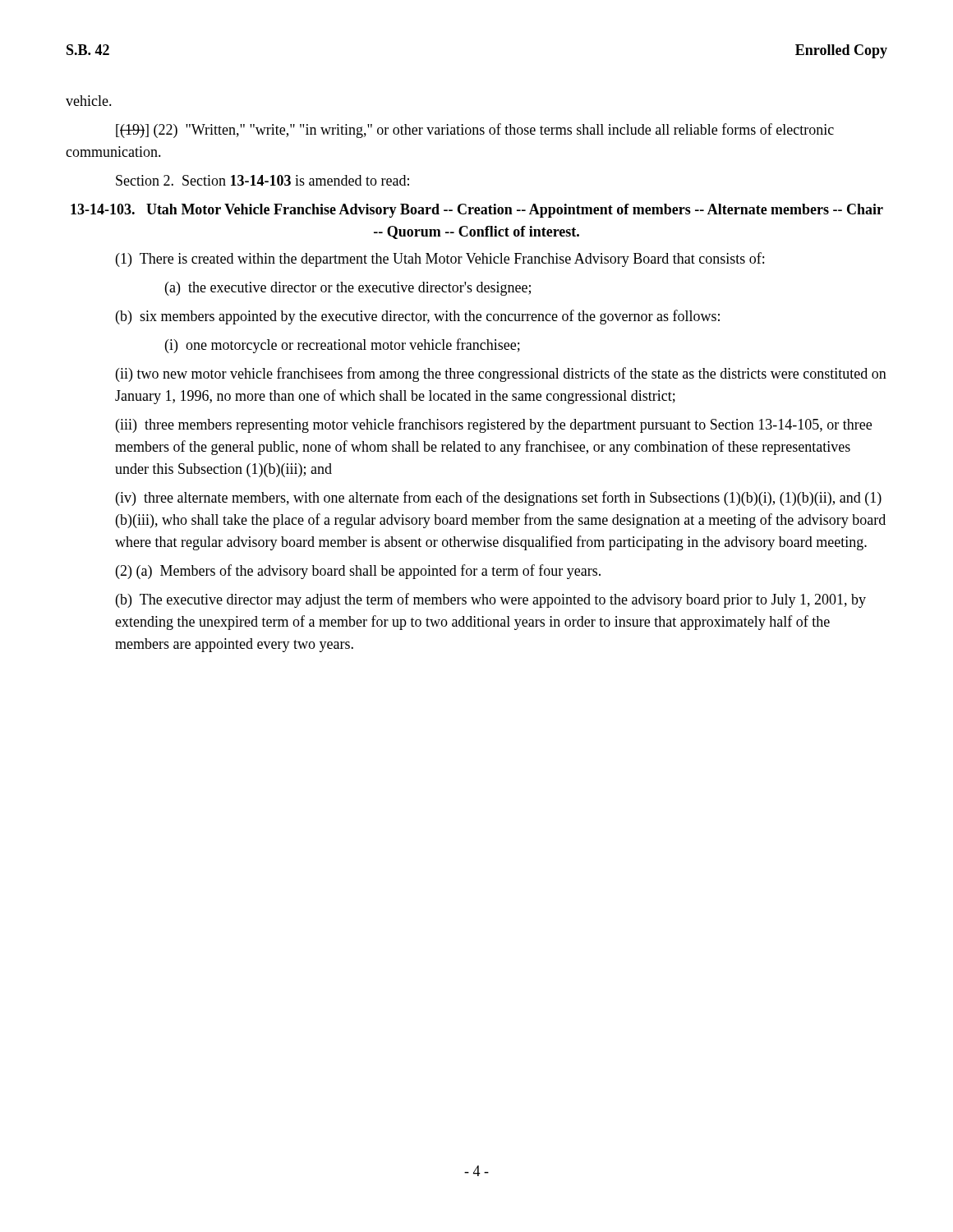Point to the block beginning "(1) There is created"
The width and height of the screenshot is (953, 1232).
440,259
